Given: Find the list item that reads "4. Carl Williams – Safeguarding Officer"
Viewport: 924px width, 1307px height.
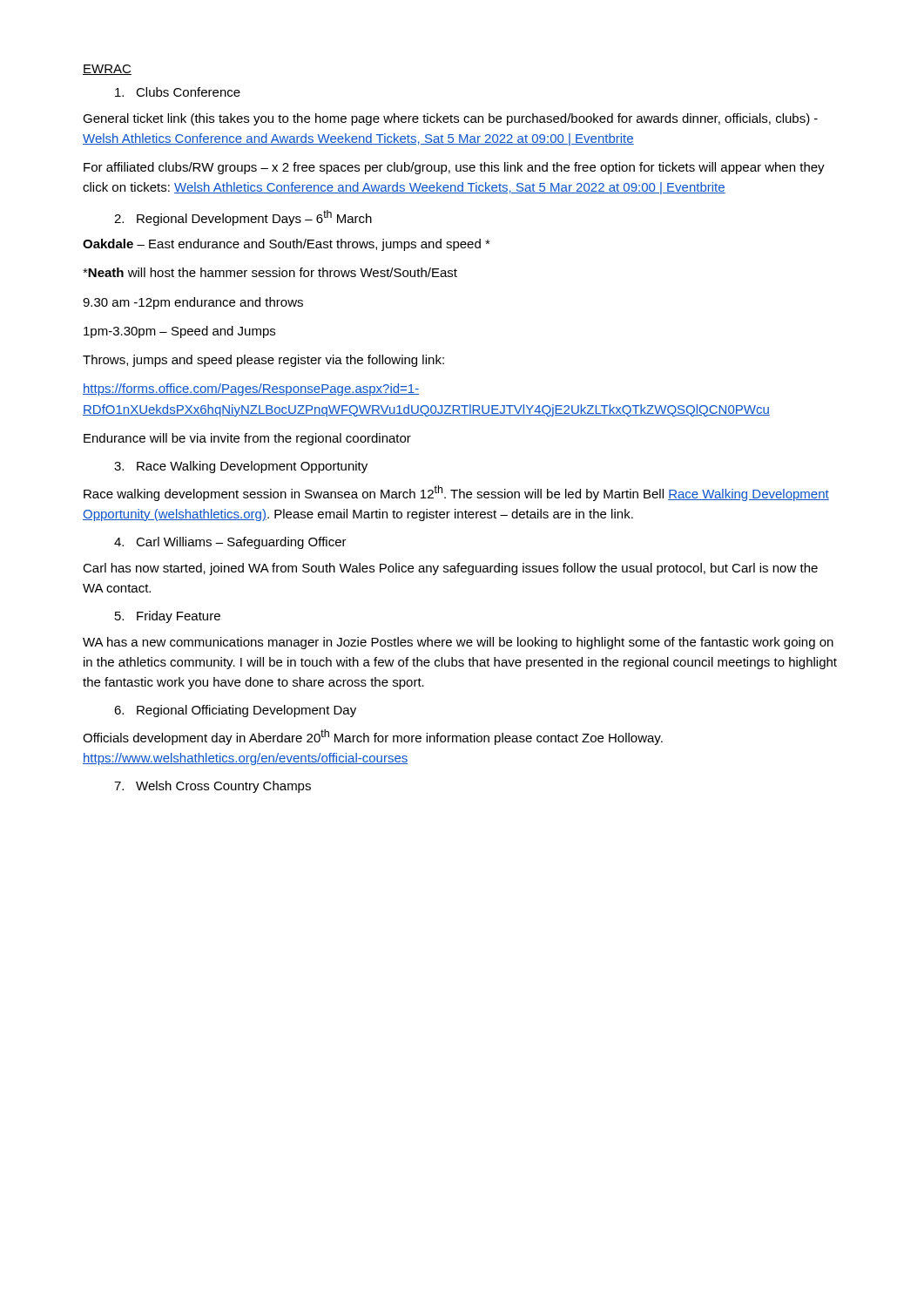Looking at the screenshot, I should point(230,542).
